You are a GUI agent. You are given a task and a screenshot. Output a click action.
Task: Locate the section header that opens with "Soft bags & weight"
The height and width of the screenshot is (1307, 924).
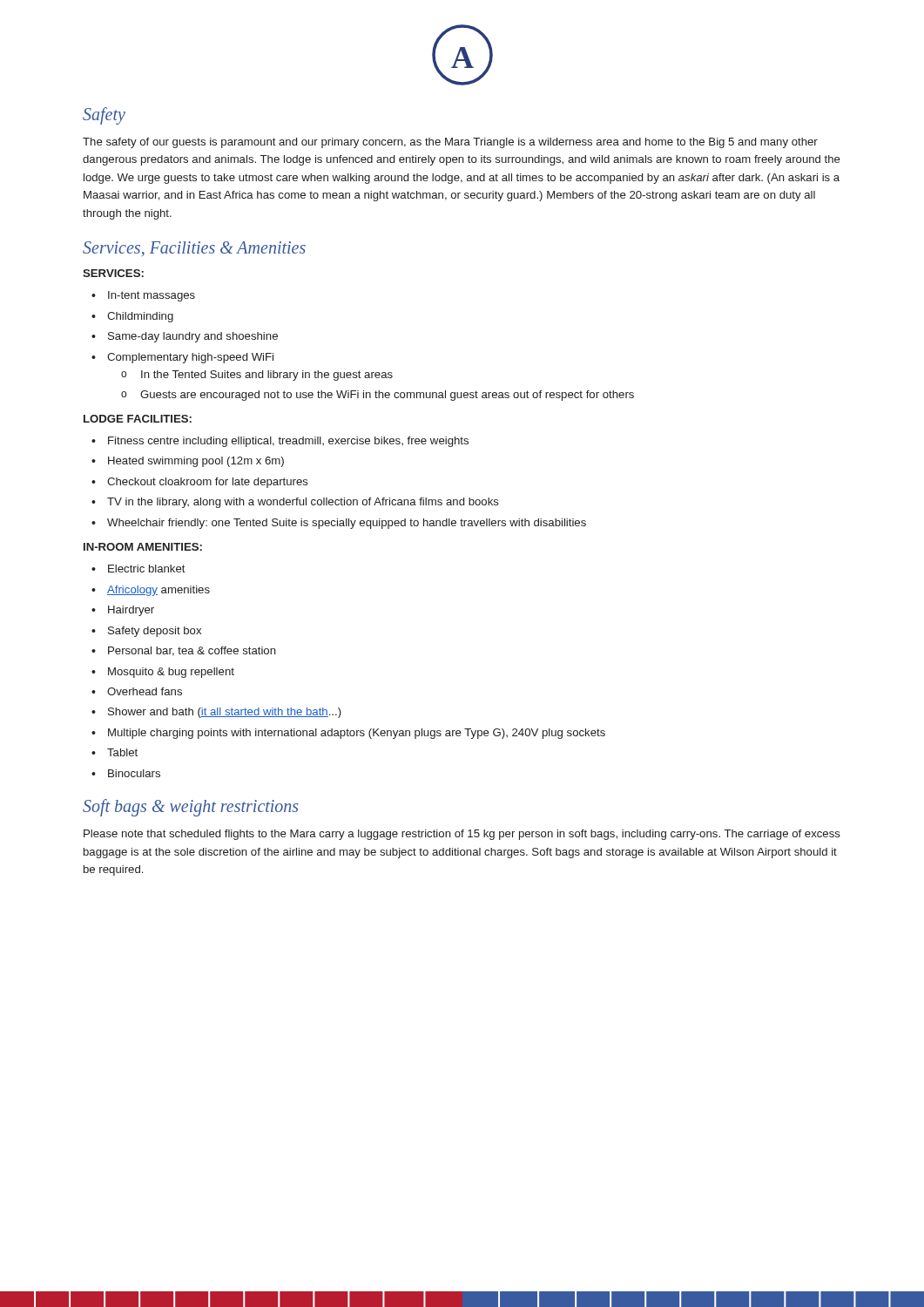pos(191,806)
